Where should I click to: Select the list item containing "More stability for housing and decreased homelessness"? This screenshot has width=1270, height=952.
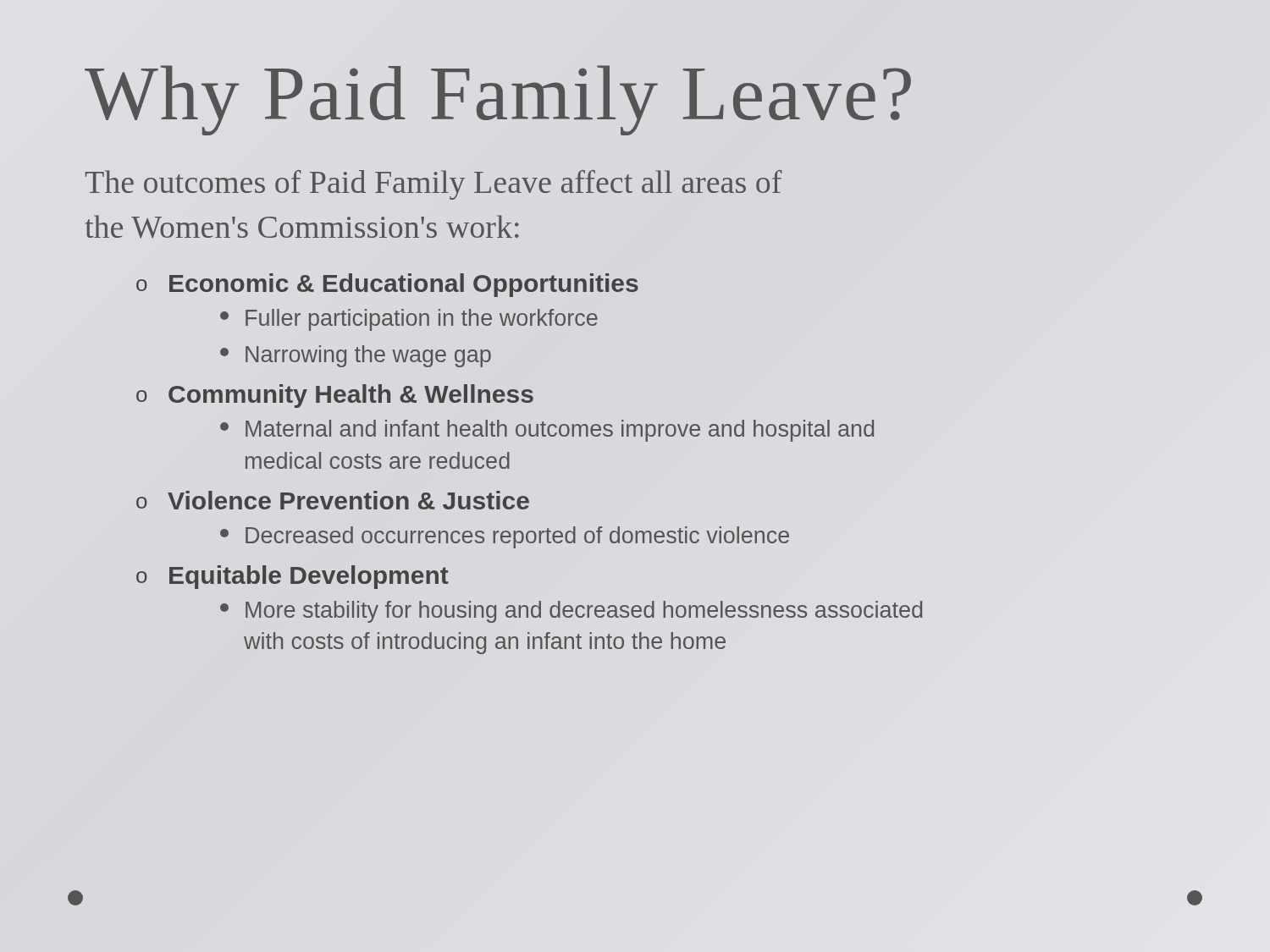[x=703, y=627]
